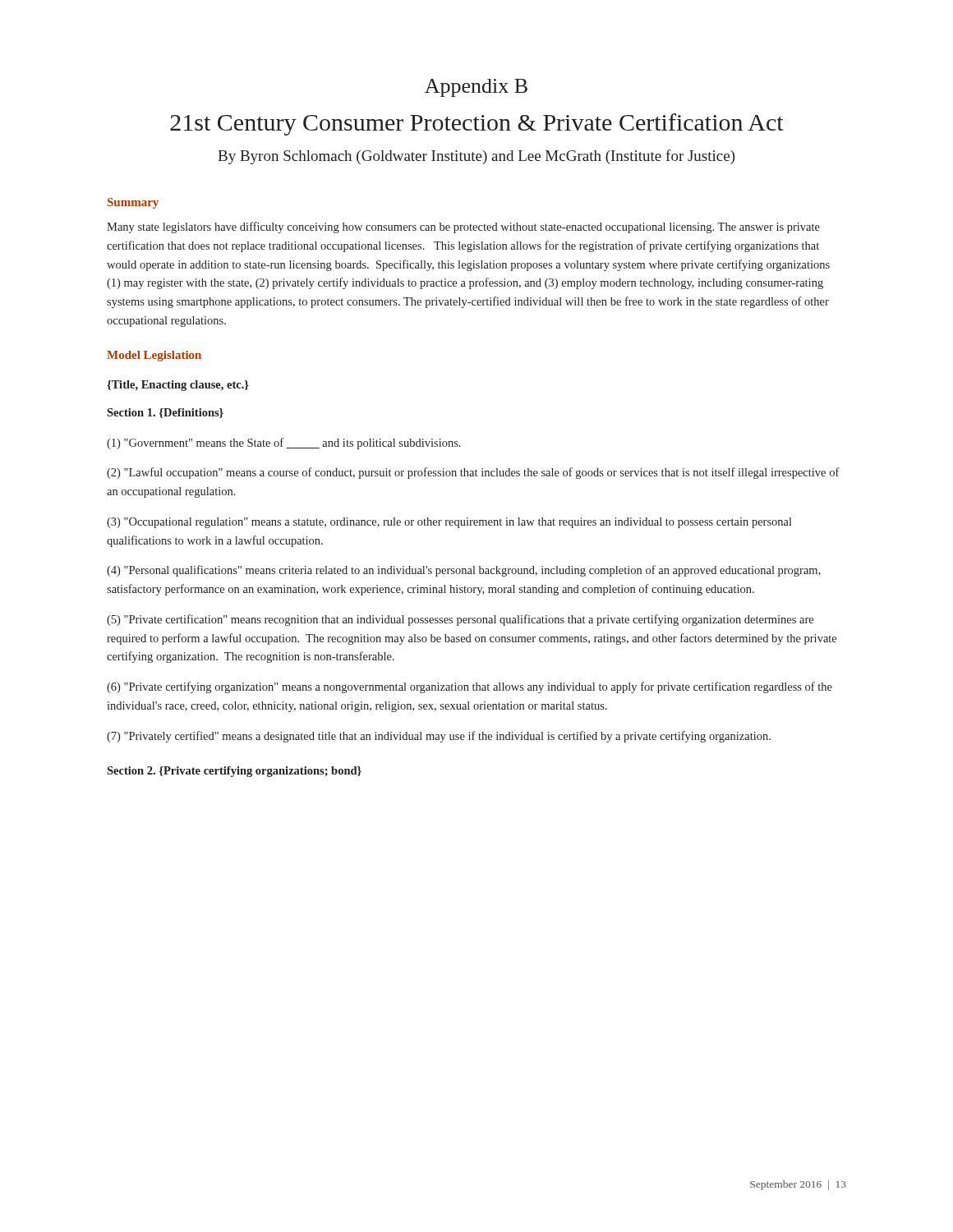This screenshot has height=1232, width=953.
Task: Navigate to the element starting "(6) "Private certifying organization""
Action: (470, 696)
